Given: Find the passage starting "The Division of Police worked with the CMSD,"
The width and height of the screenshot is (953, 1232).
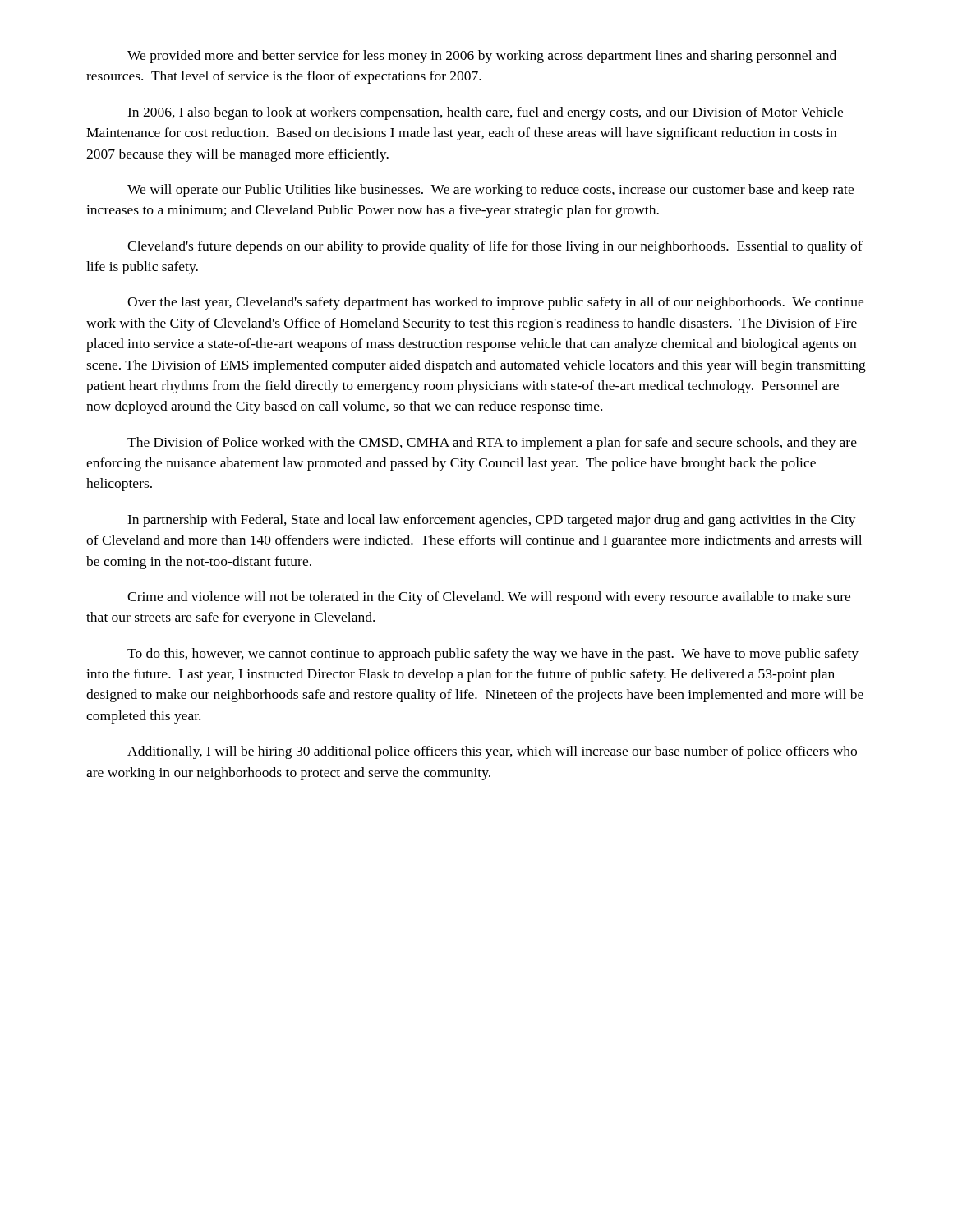Looking at the screenshot, I should click(x=472, y=462).
